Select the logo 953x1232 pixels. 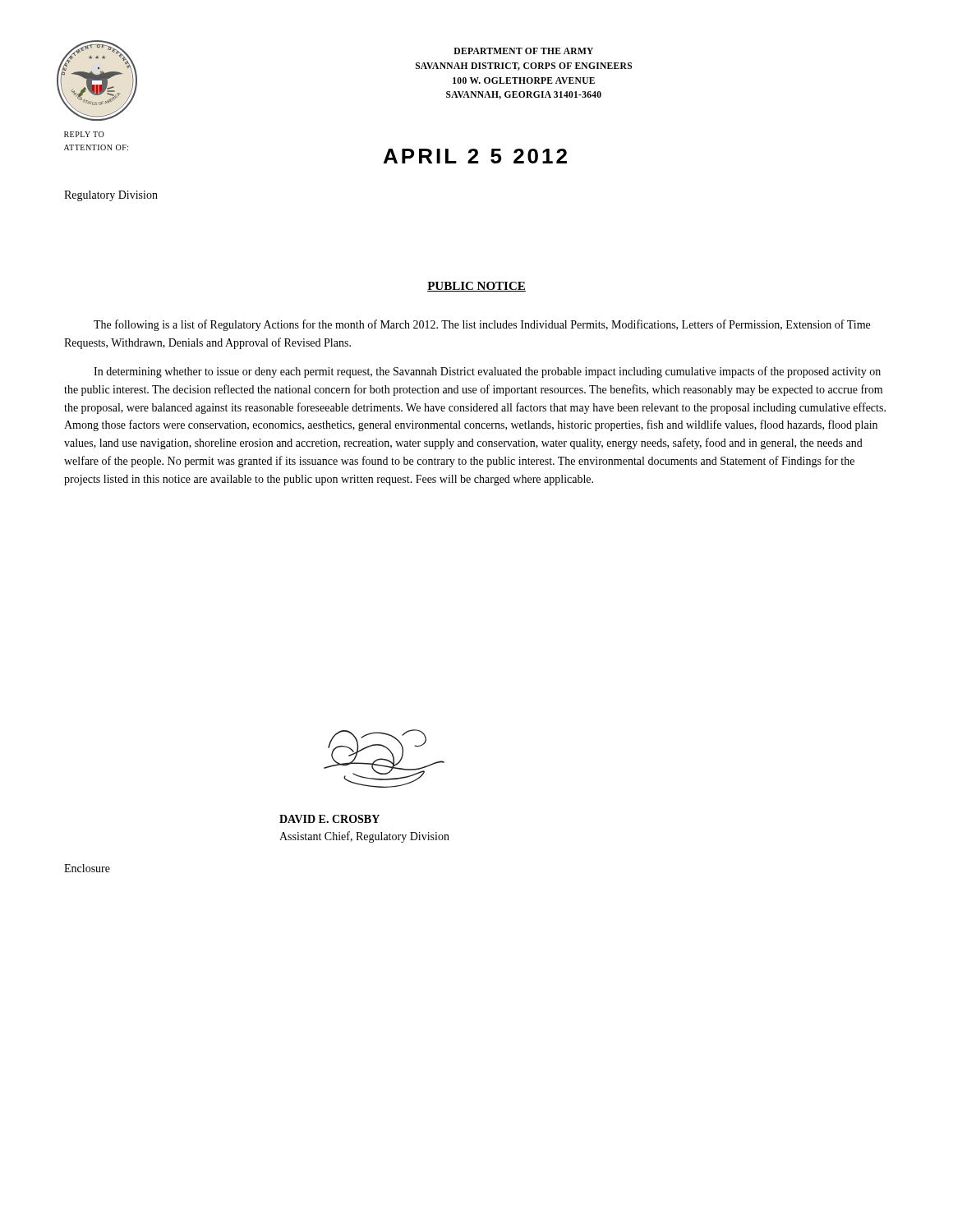coord(97,97)
